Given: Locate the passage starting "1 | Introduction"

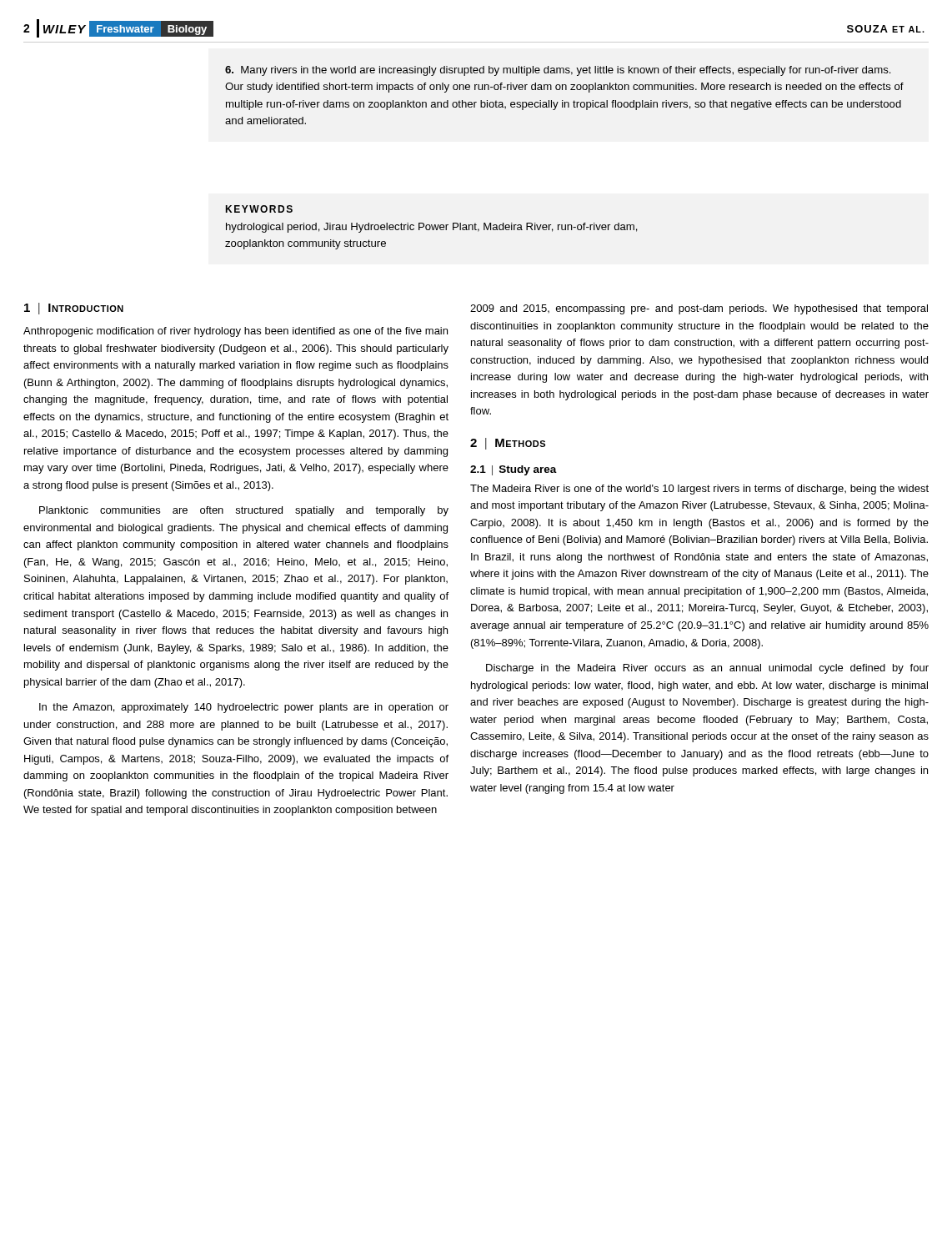Looking at the screenshot, I should pyautogui.click(x=74, y=307).
